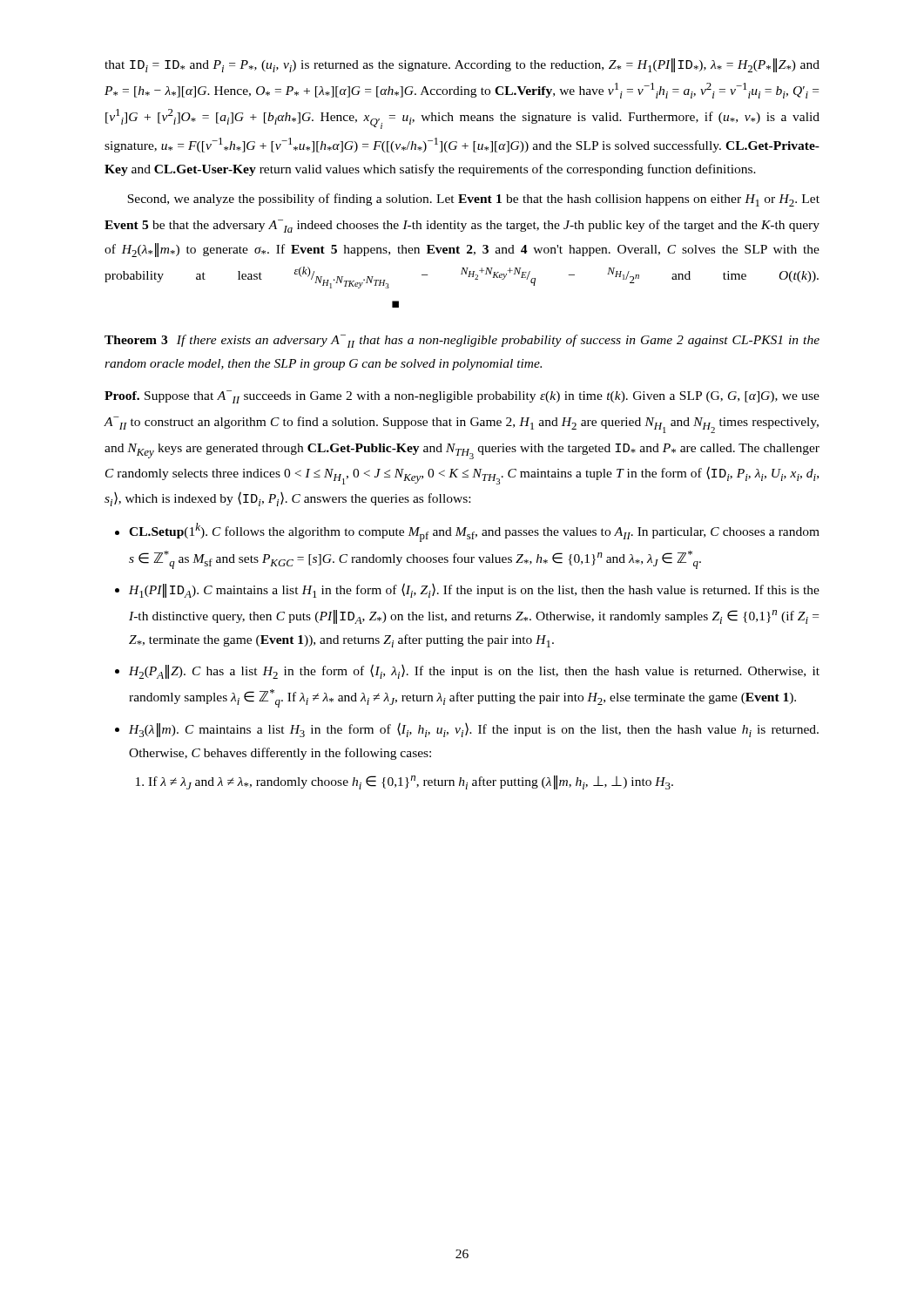Locate the list item containing "If λ ≠ λJ and"
Viewport: 924px width, 1307px height.
pyautogui.click(x=411, y=781)
